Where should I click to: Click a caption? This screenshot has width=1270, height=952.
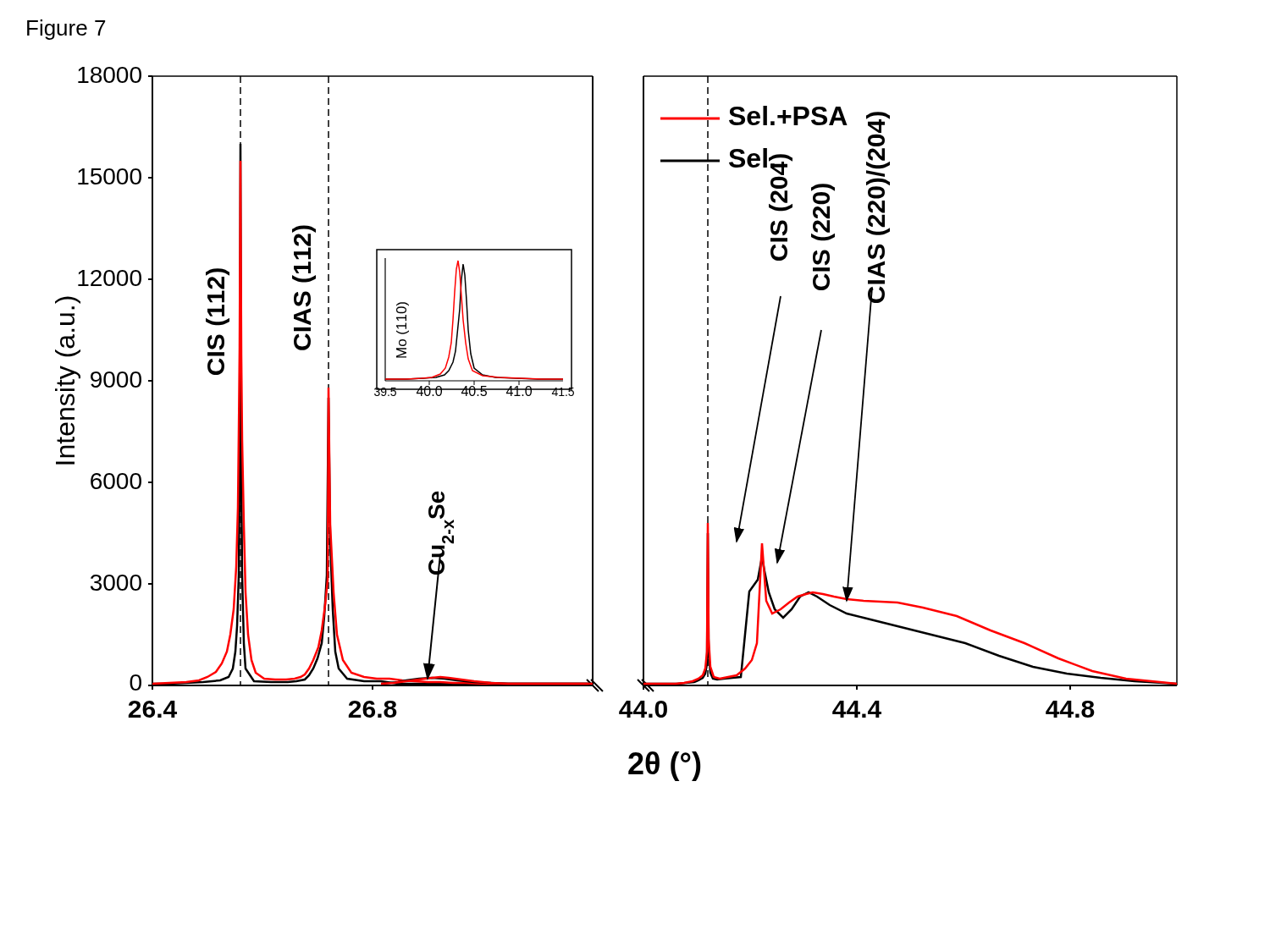pyautogui.click(x=66, y=28)
